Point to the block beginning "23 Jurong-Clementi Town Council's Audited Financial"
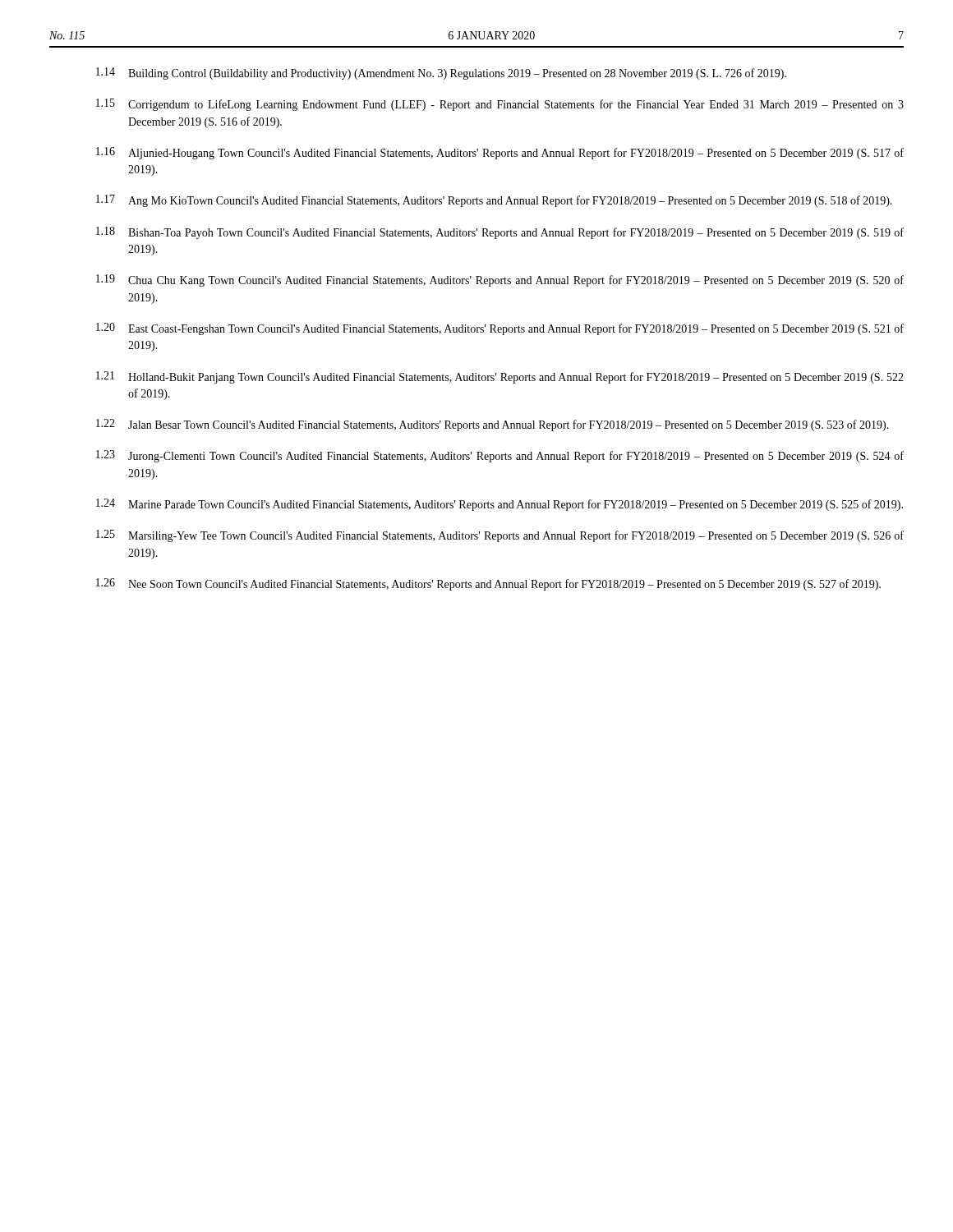953x1232 pixels. (476, 466)
